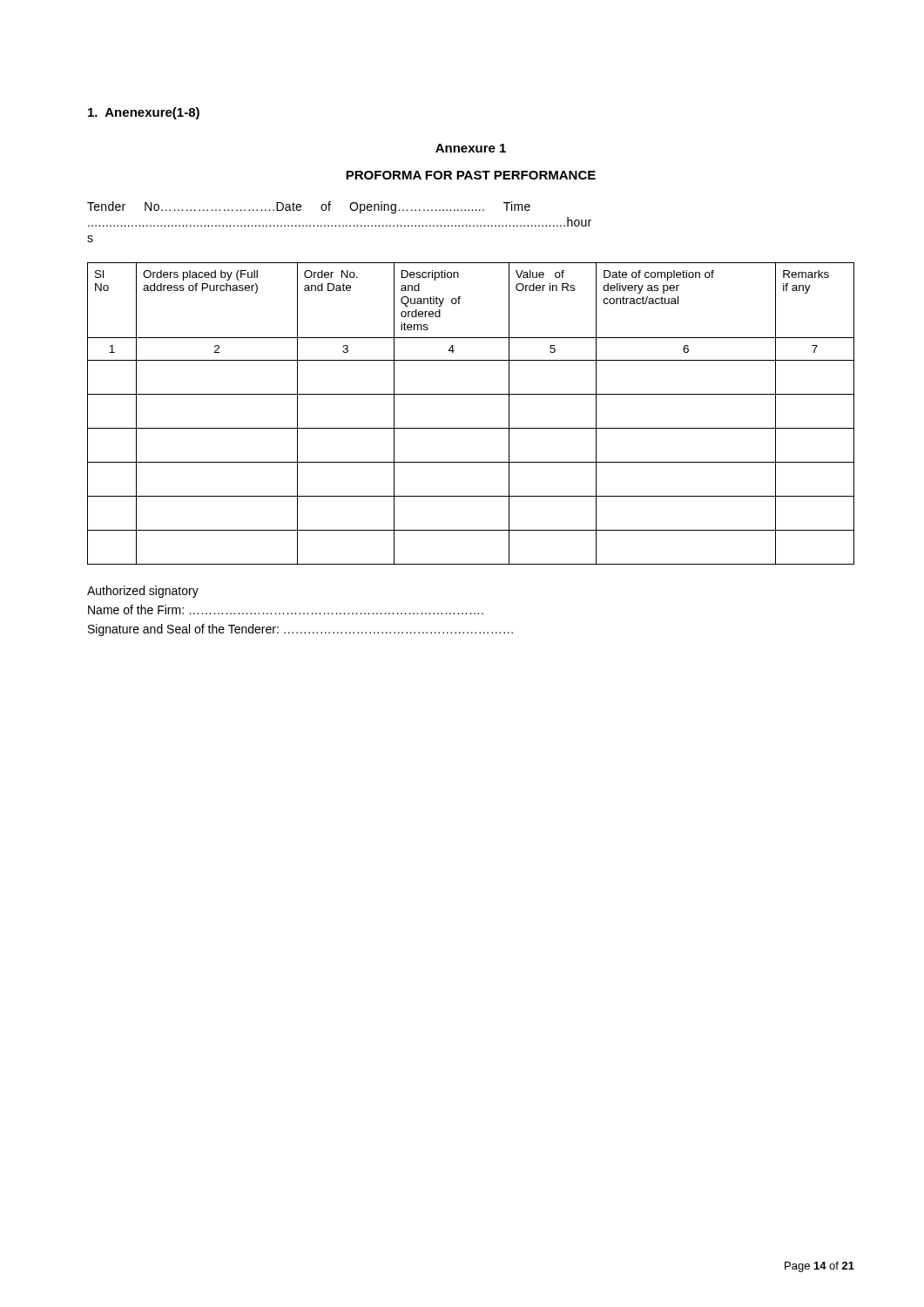
Task: Locate the passage starting "1. Anenexure(1-8)"
Action: coord(143,112)
